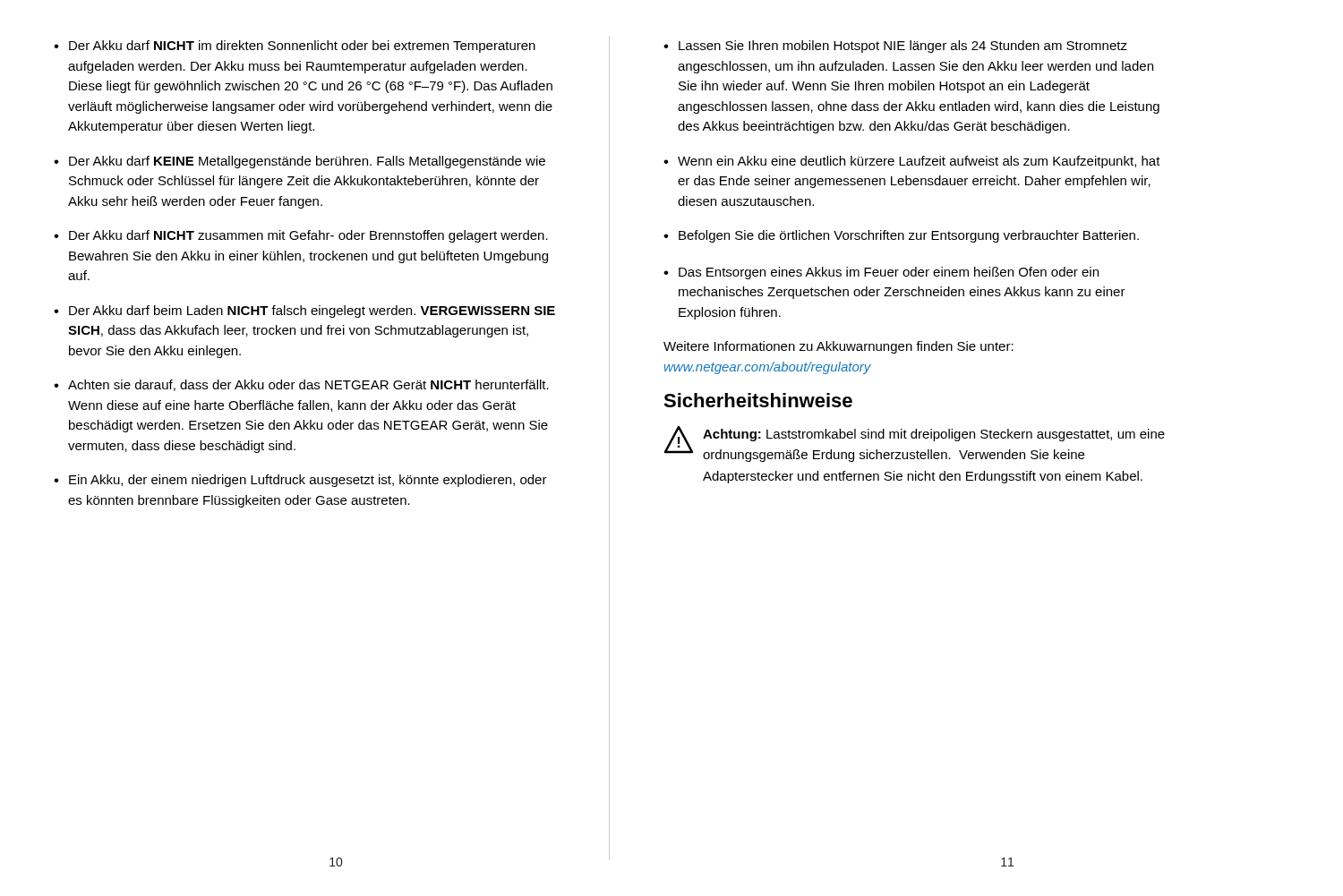Click on the element starting "Ein Akku, der einem niedrigen Luftdruck ausgesetzt"

316,490
